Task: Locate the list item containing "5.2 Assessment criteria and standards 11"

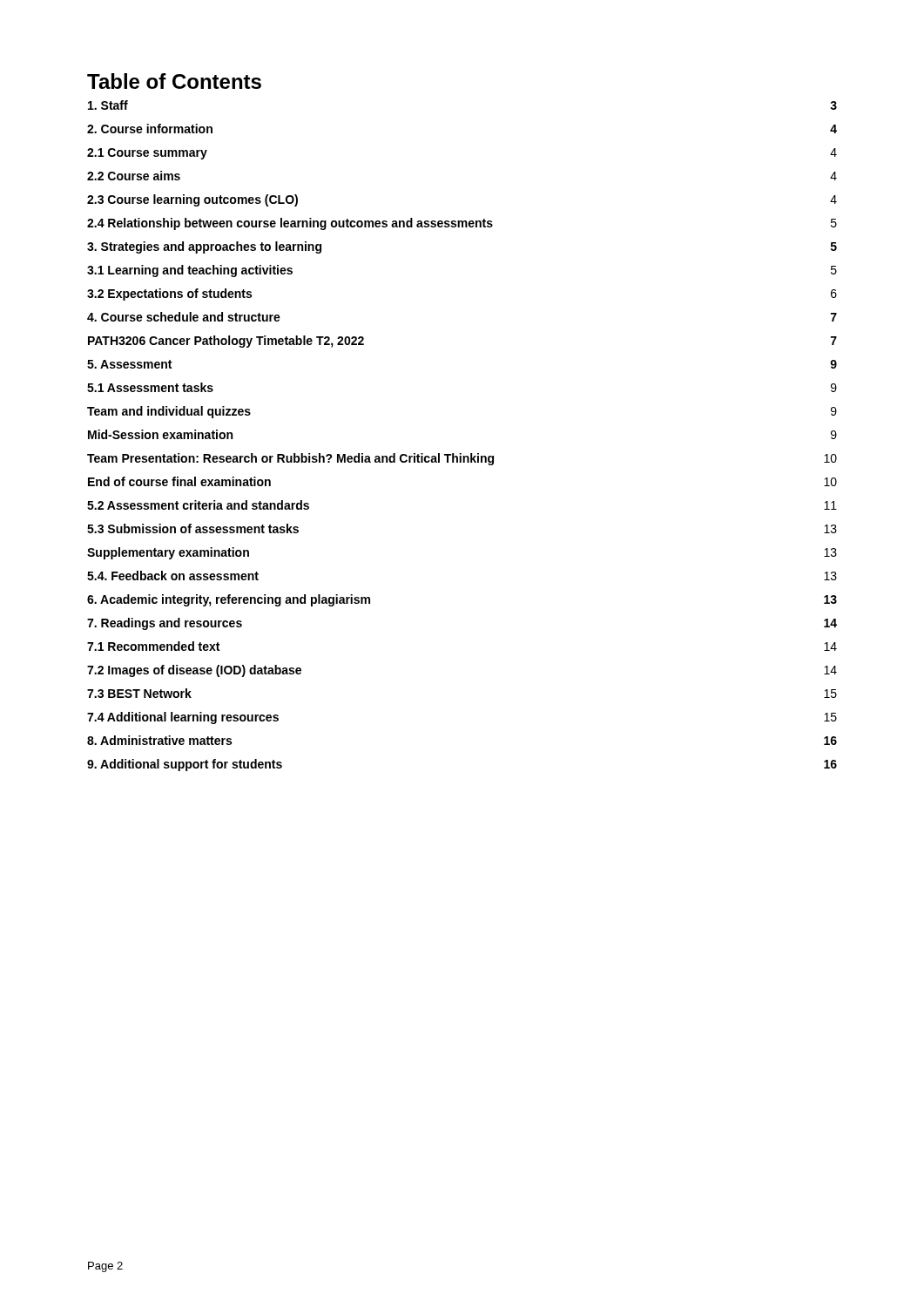Action: [x=202, y=505]
